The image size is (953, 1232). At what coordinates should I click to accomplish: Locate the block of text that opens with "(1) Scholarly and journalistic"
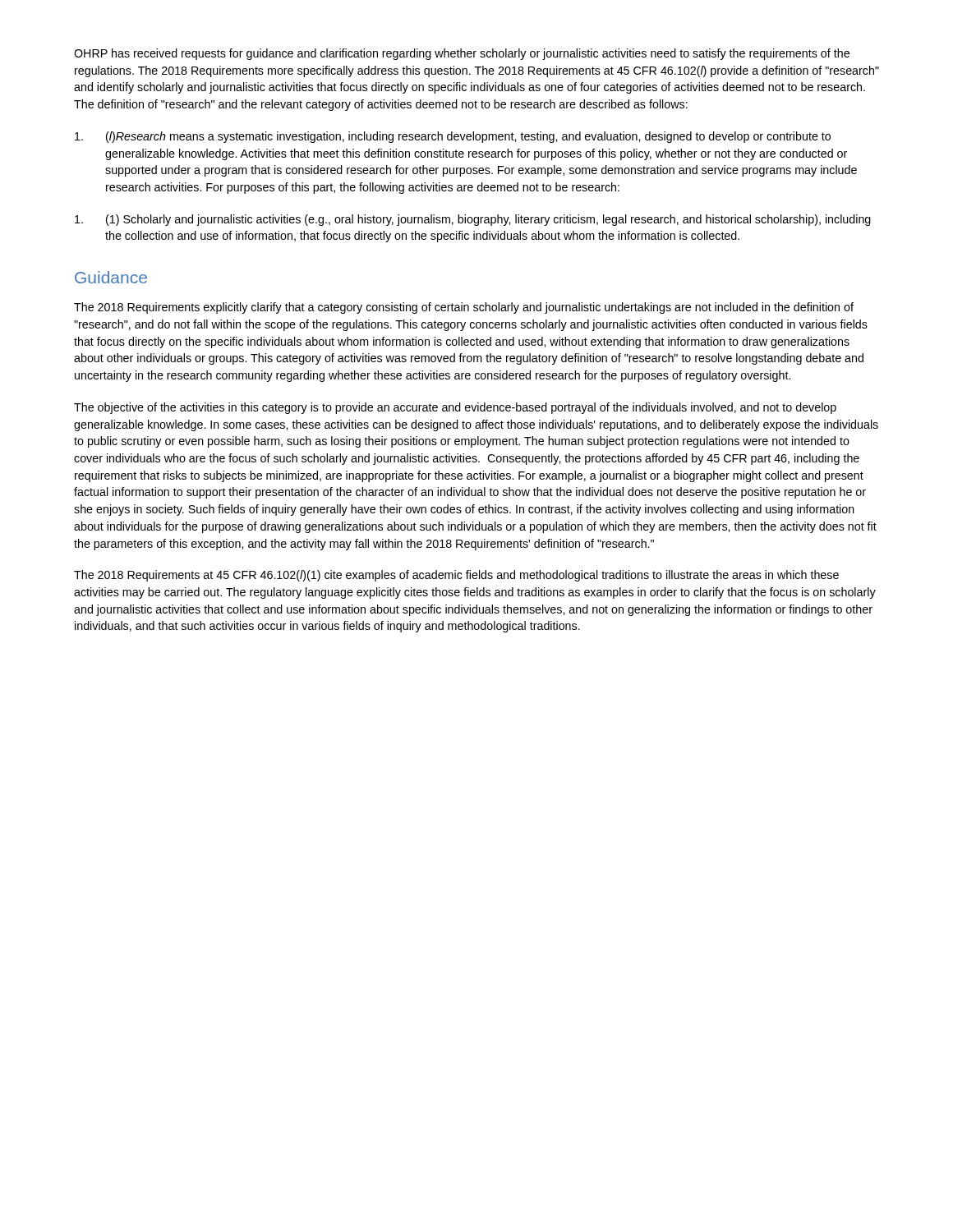(476, 228)
